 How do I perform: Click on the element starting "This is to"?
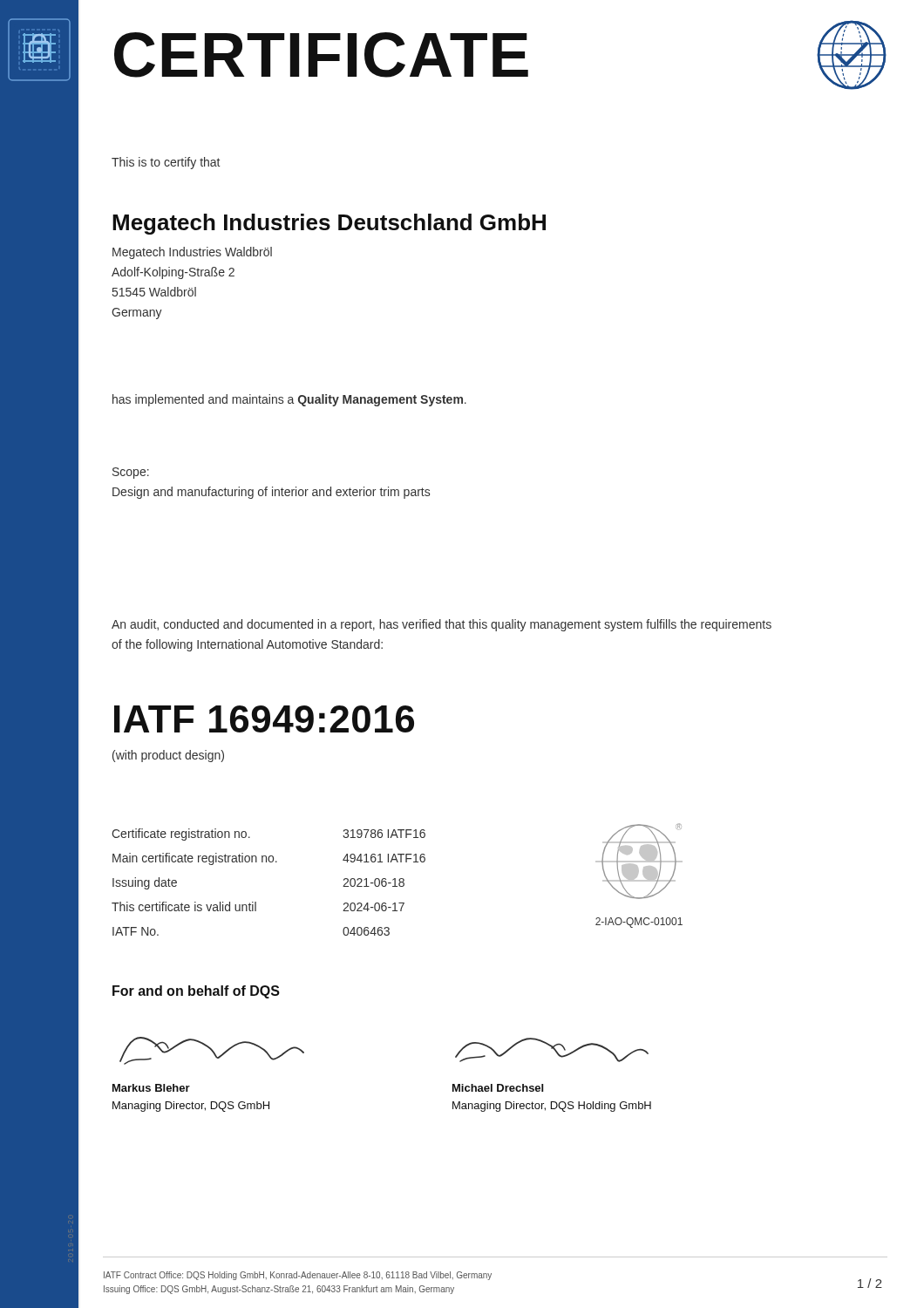click(x=166, y=162)
